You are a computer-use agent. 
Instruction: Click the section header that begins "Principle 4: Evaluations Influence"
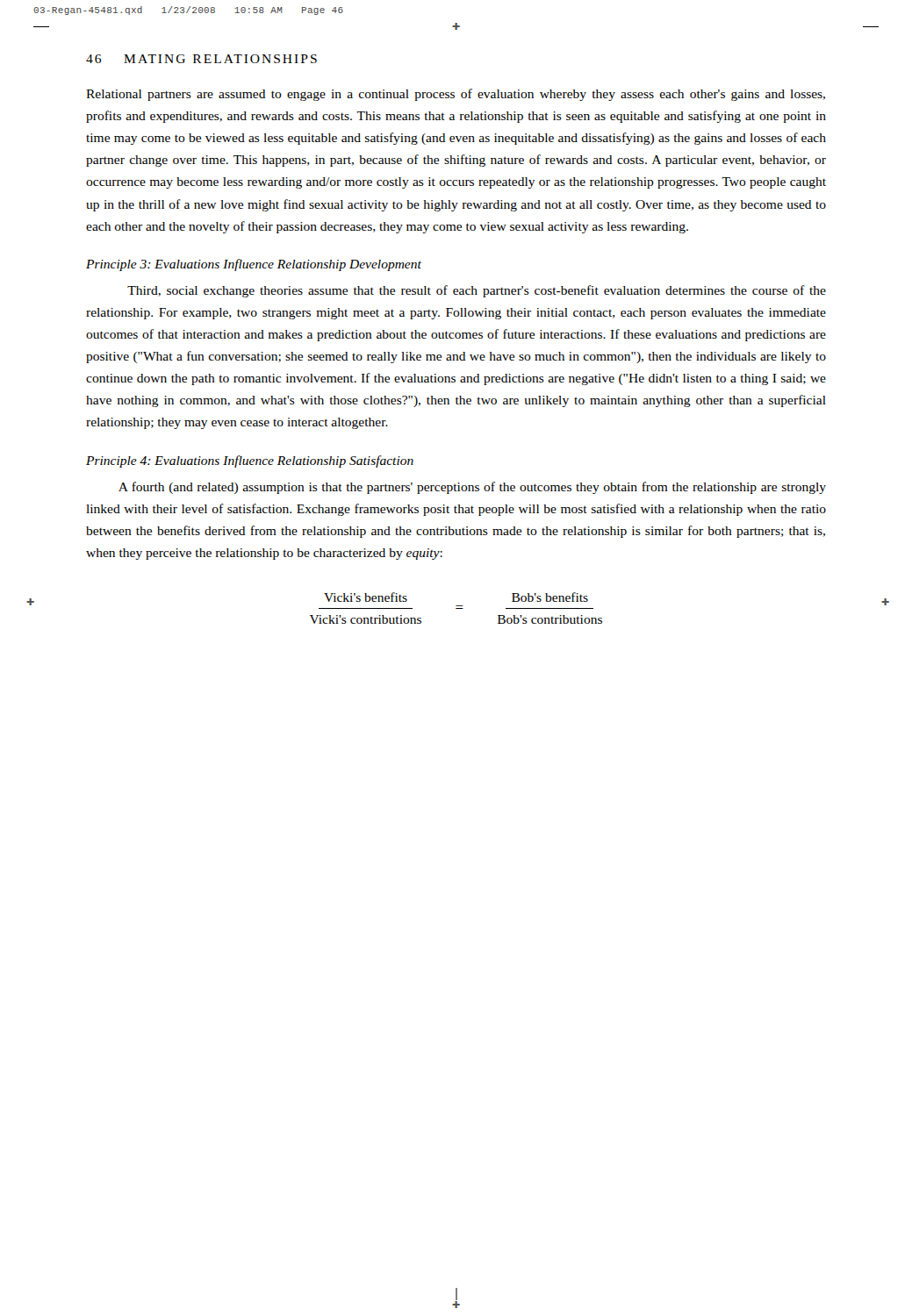tap(250, 460)
